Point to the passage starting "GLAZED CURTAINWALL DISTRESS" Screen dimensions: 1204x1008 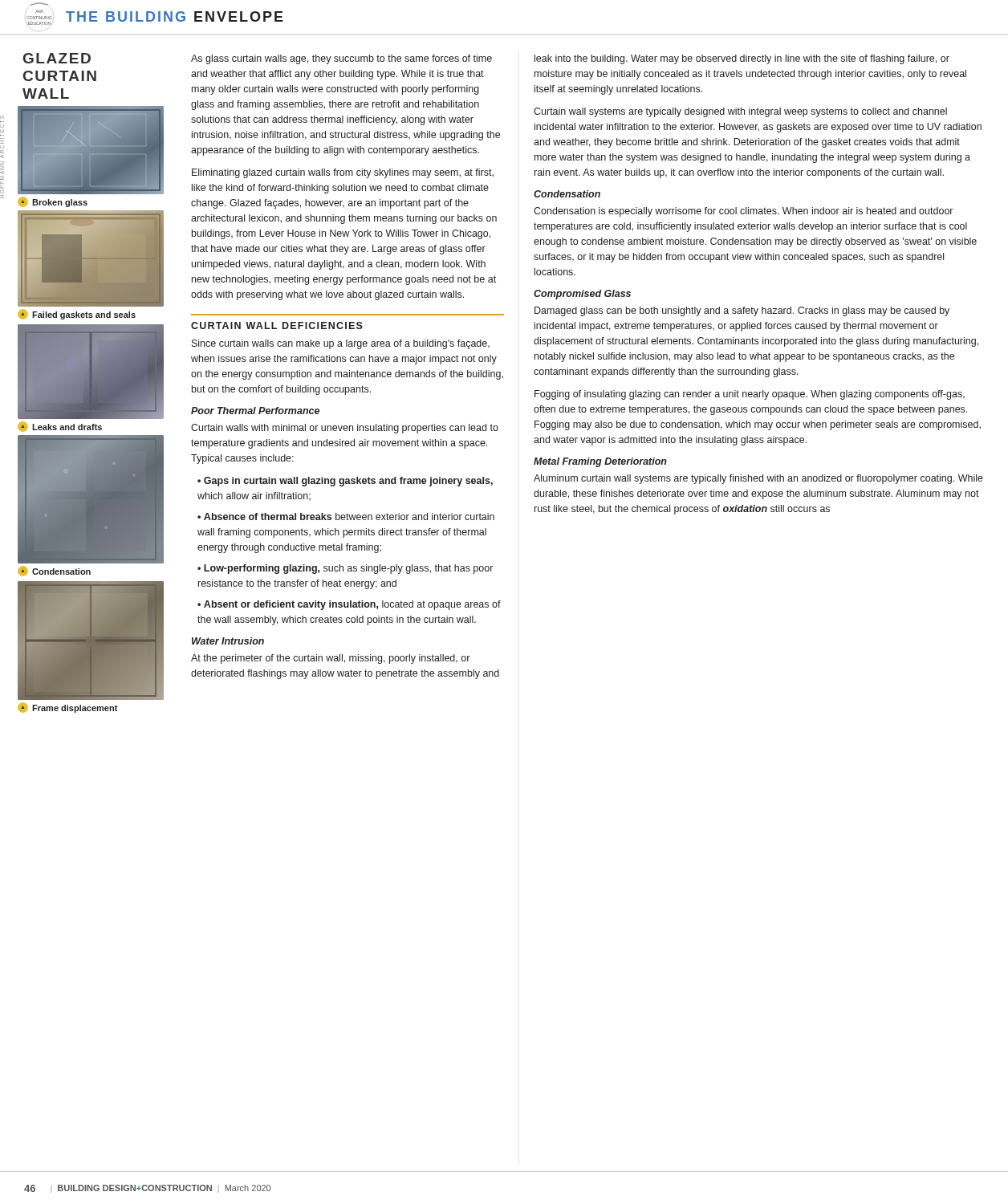[91, 85]
